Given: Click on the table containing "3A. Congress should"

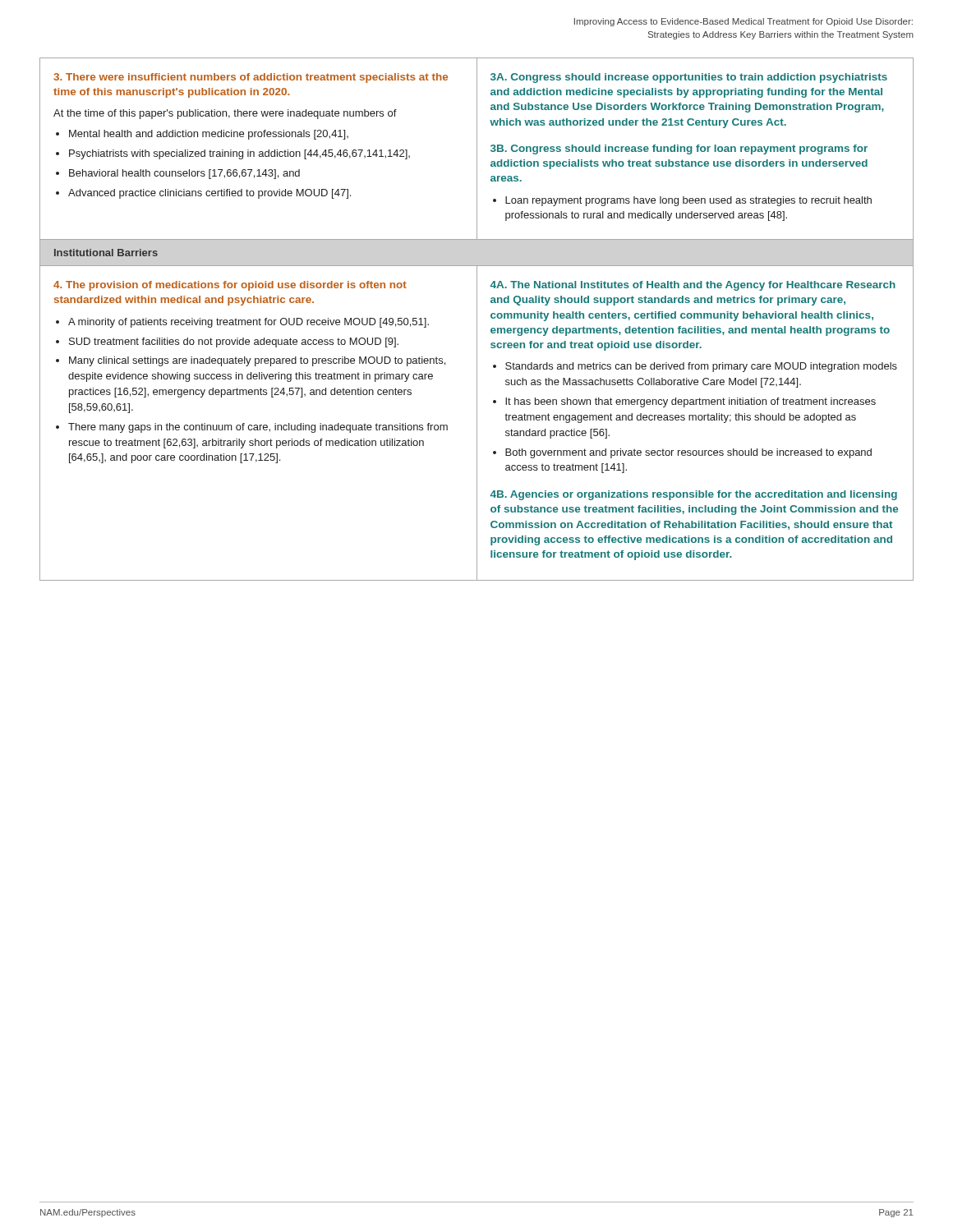Looking at the screenshot, I should [476, 148].
